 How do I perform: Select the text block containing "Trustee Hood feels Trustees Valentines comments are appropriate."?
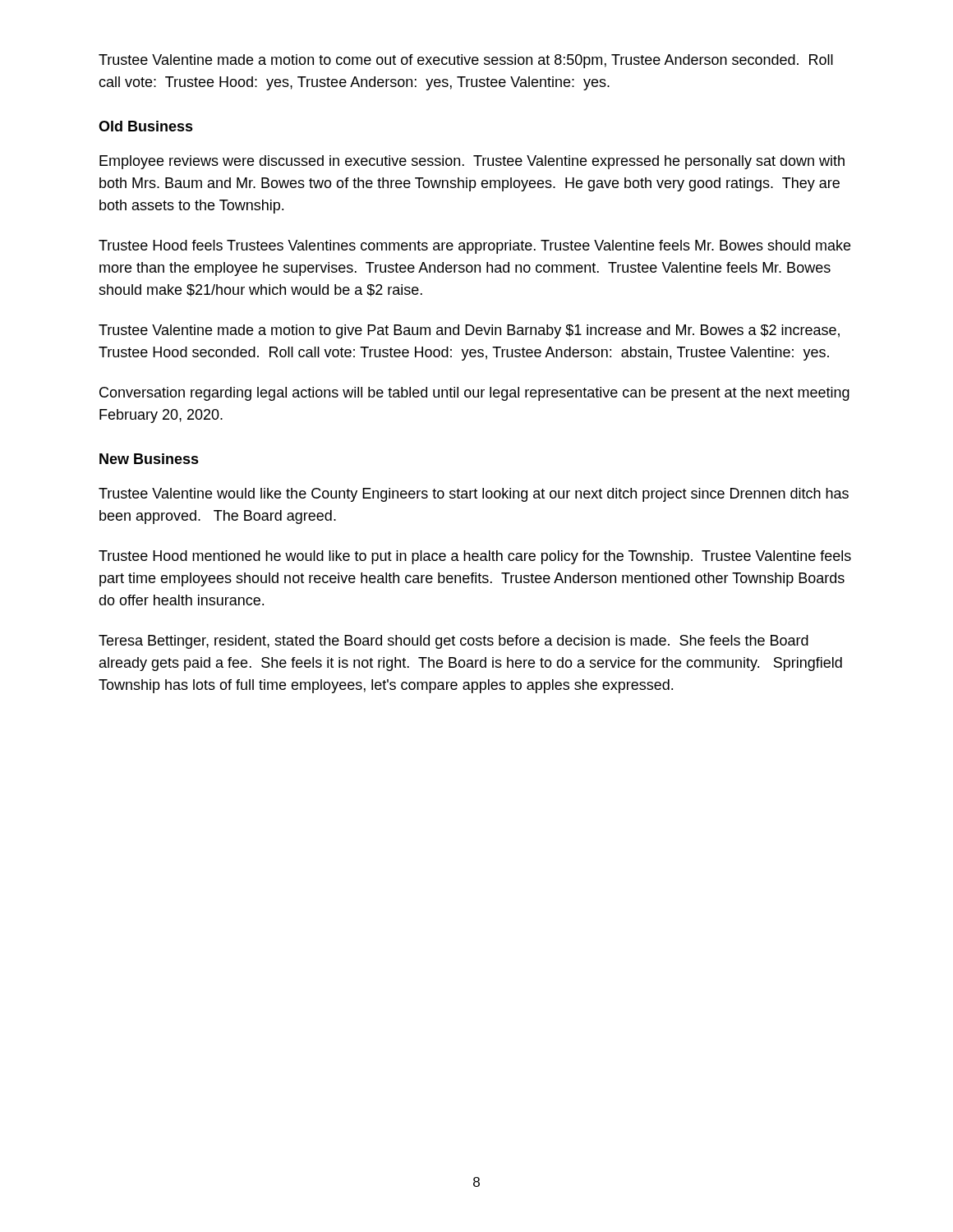click(475, 268)
